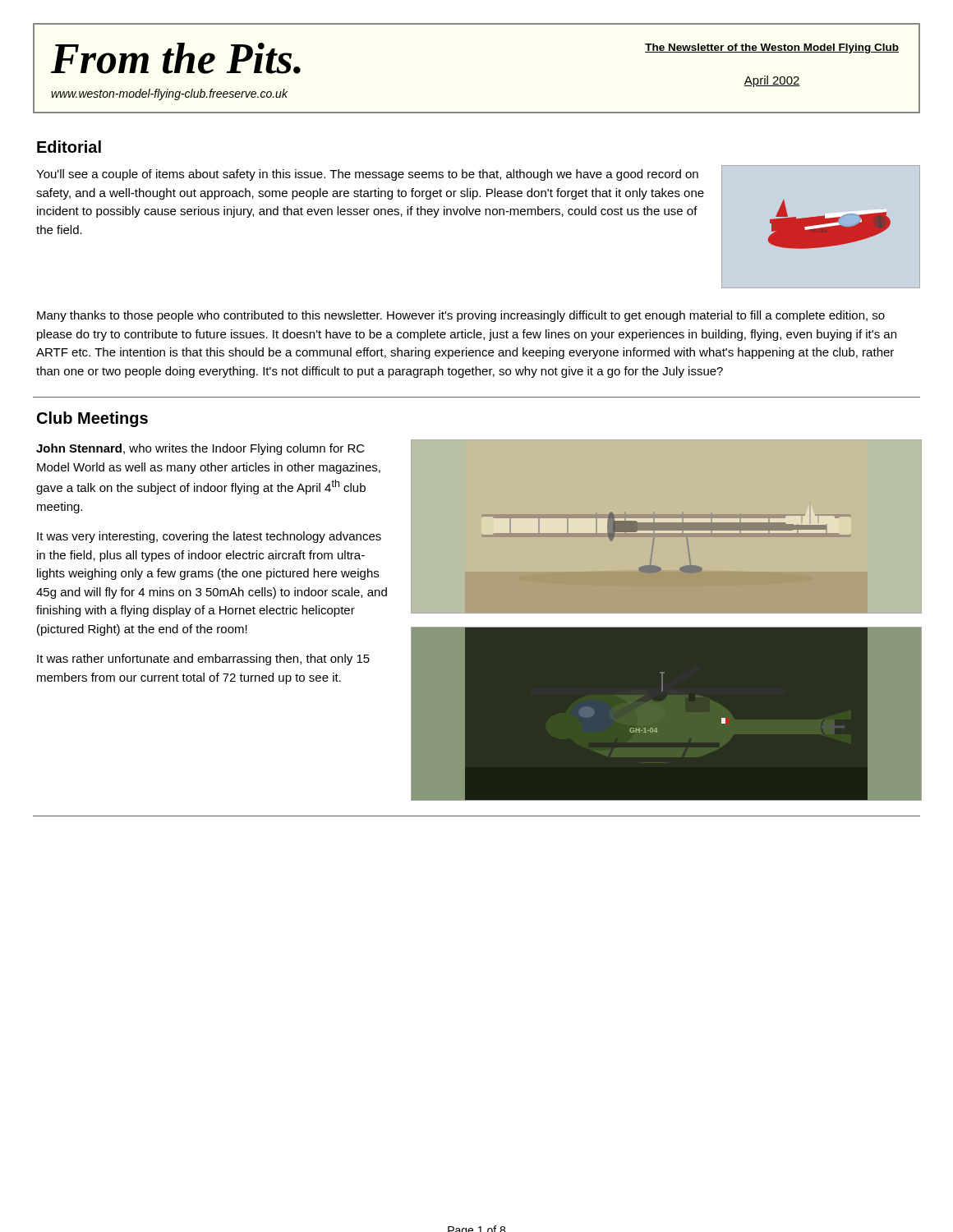Screen dimensions: 1232x953
Task: Where is the passage that starts "It was rather unfortunate and embarrassing"?
Action: pos(213,668)
